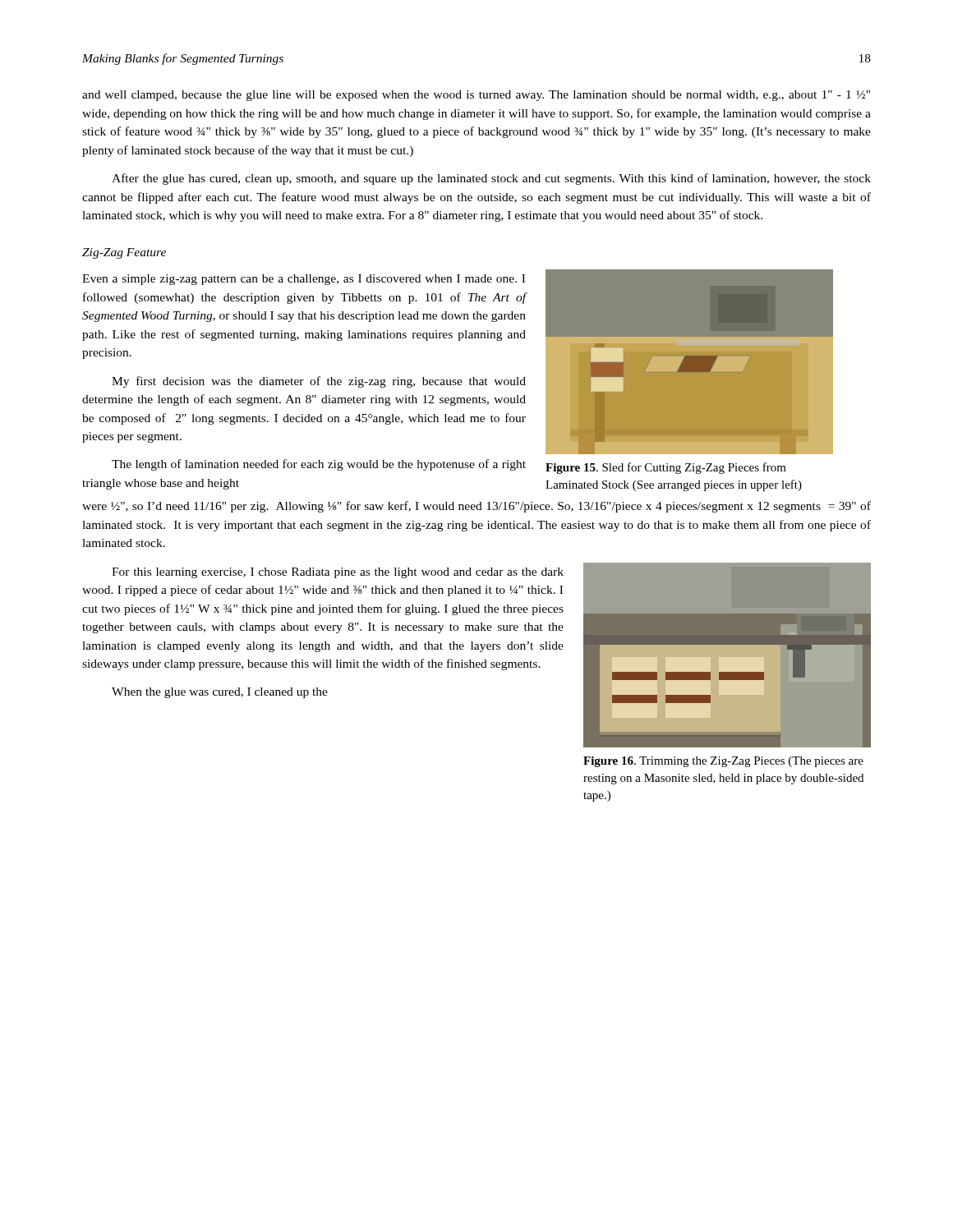Click on the text block containing "My first decision was the diameter of"

[x=304, y=408]
